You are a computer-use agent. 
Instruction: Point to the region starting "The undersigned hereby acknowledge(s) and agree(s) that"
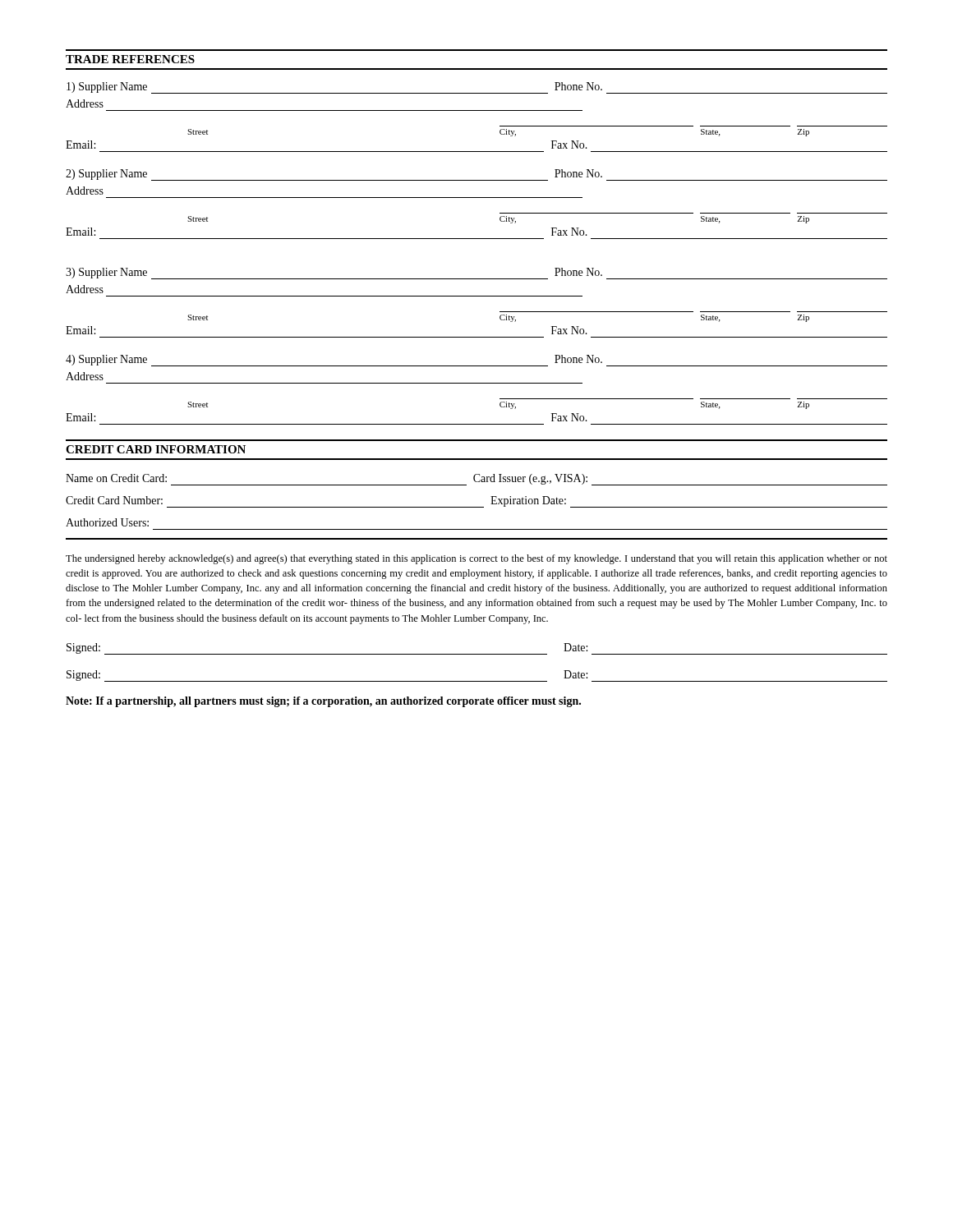click(476, 588)
